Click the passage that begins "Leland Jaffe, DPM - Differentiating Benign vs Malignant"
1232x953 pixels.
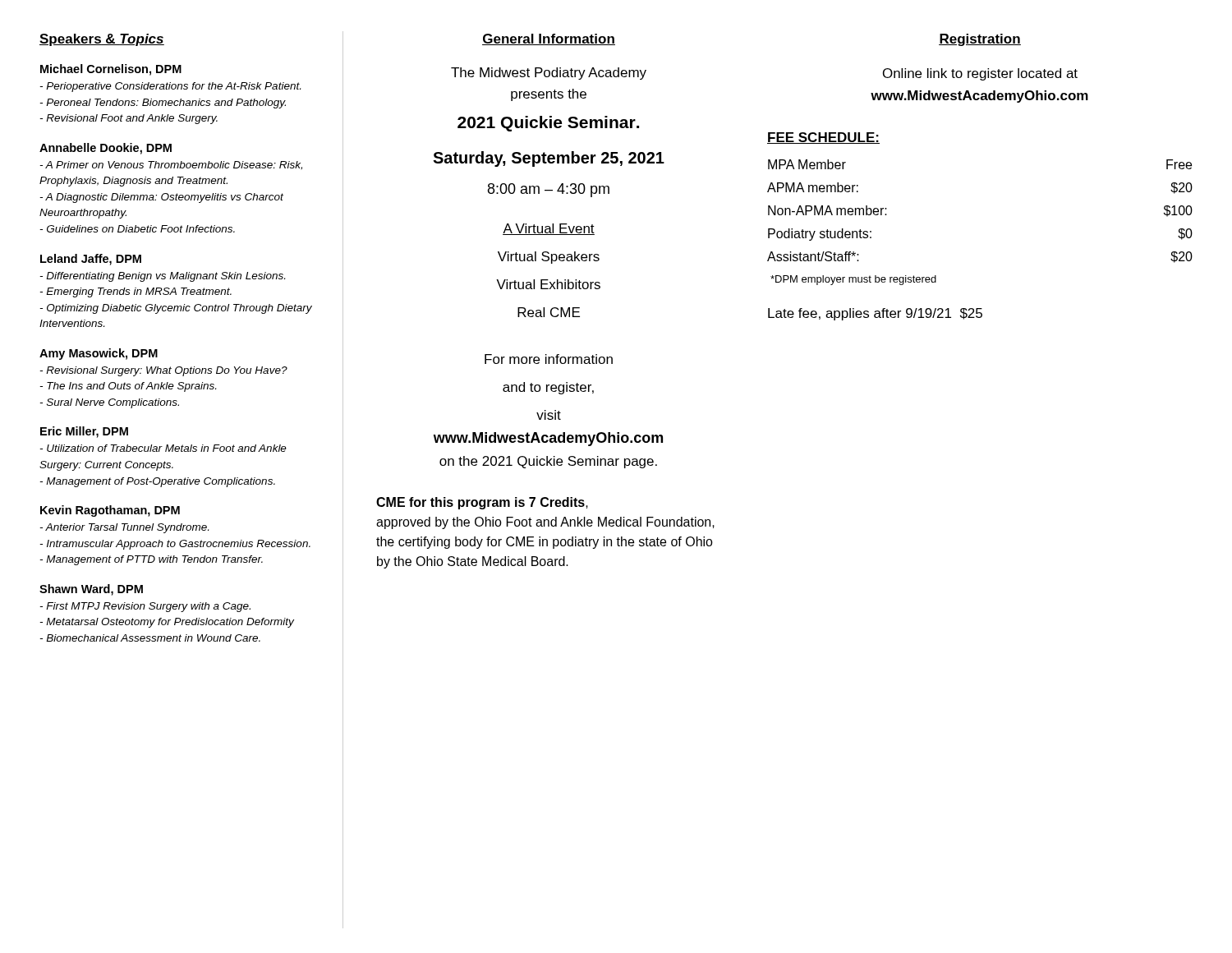point(179,292)
